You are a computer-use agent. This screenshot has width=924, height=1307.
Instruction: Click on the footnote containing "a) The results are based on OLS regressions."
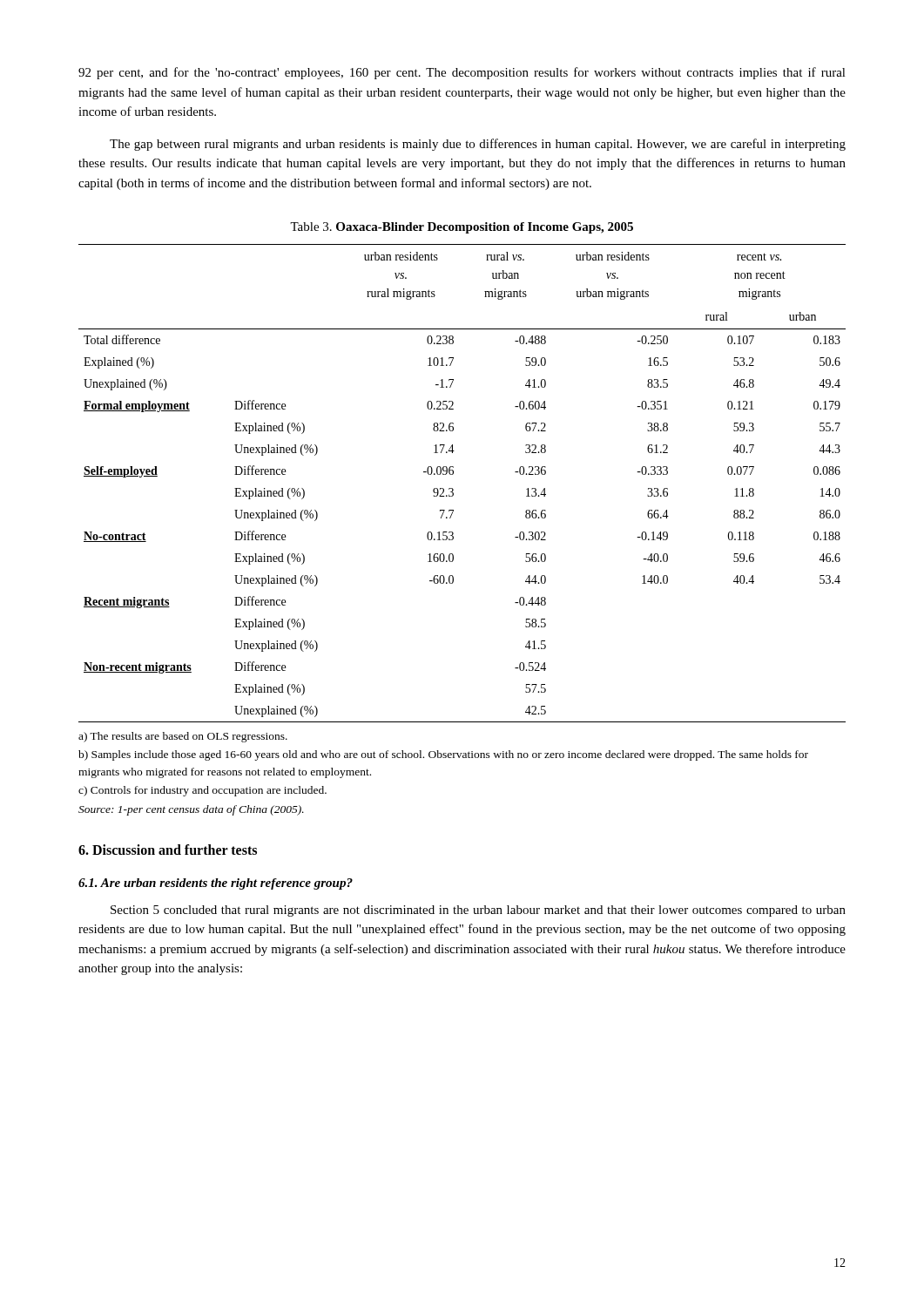tap(183, 737)
